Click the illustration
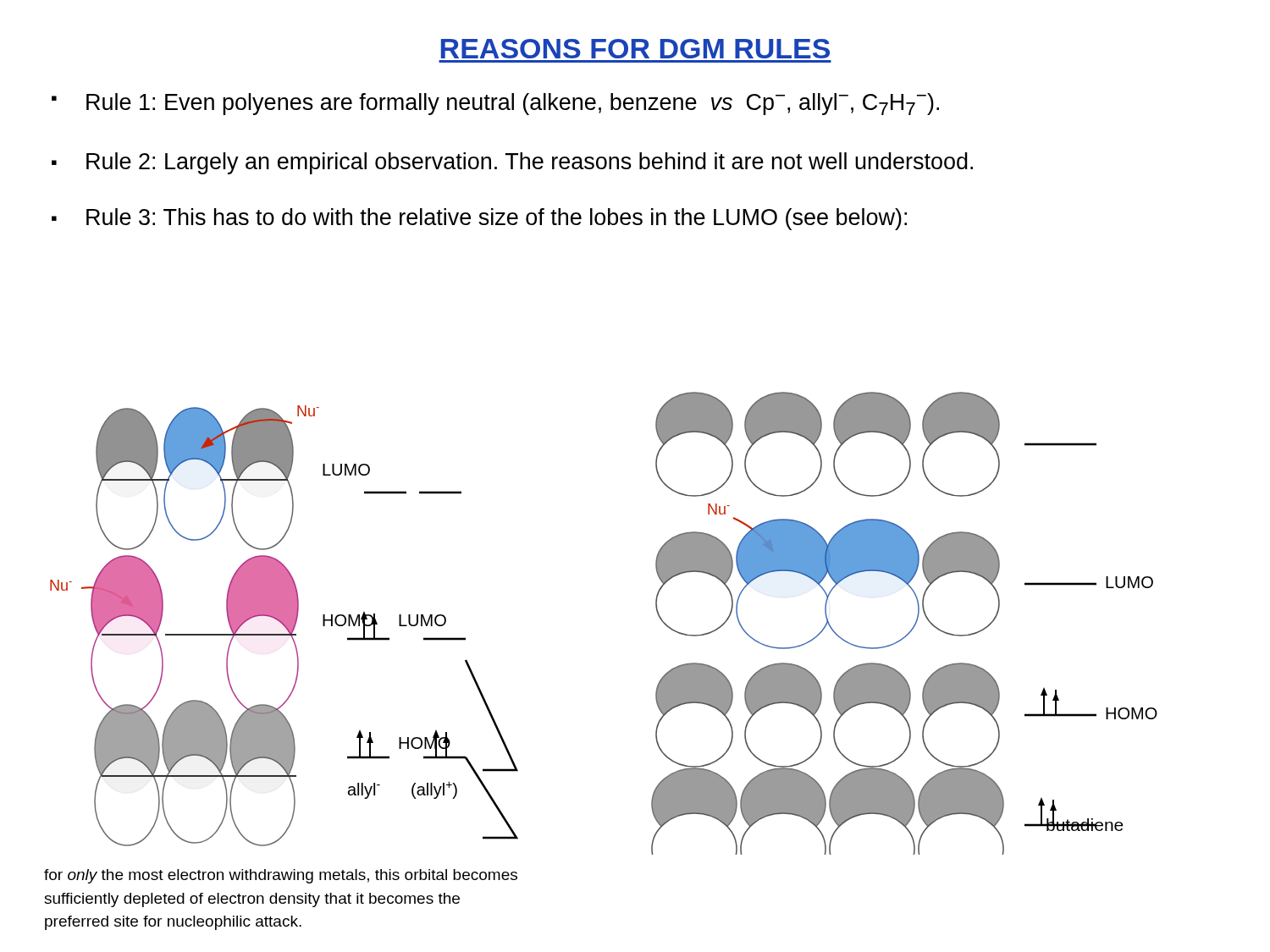Image resolution: width=1270 pixels, height=952 pixels. pyautogui.click(x=635, y=626)
